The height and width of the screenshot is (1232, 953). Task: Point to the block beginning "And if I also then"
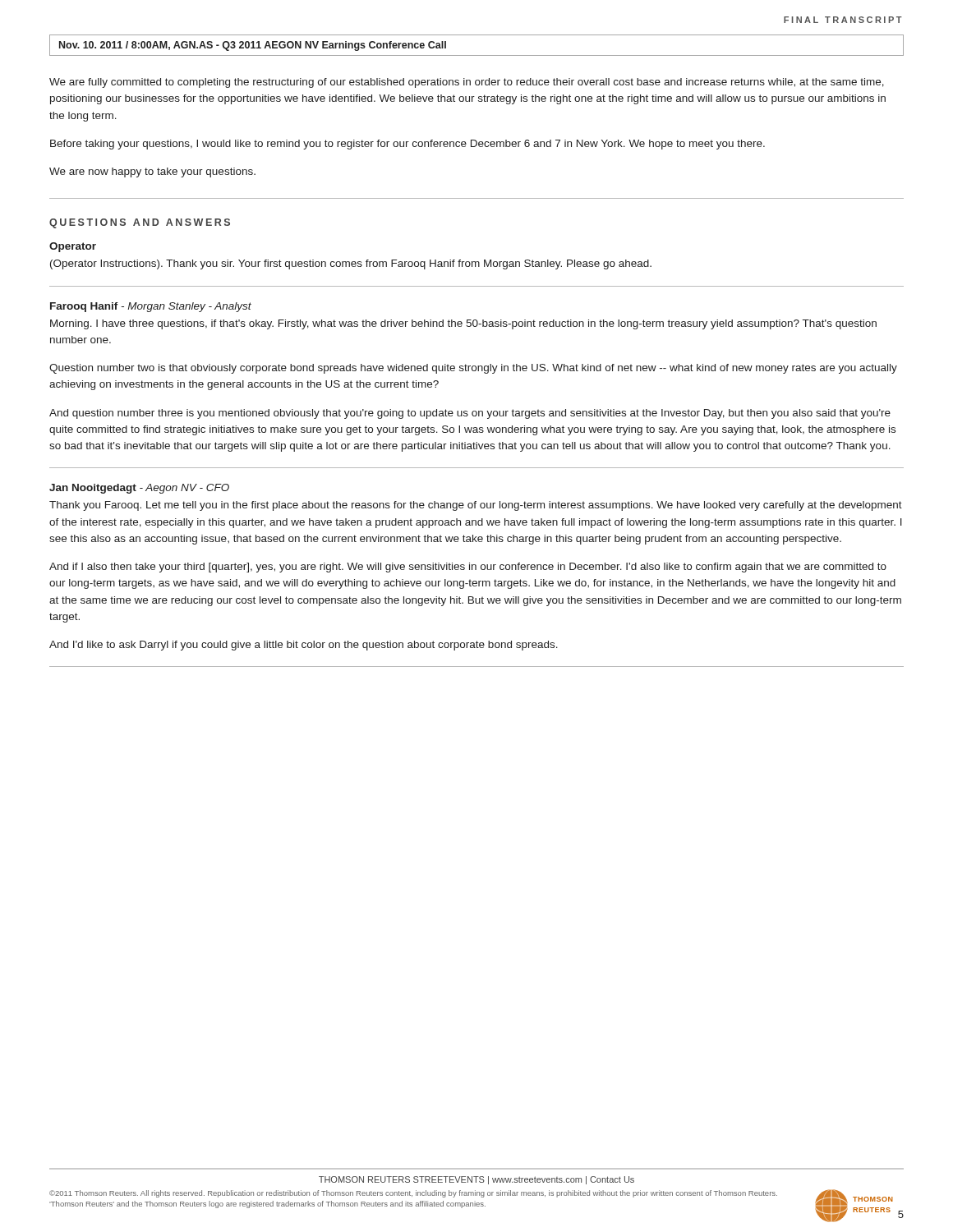coord(476,591)
